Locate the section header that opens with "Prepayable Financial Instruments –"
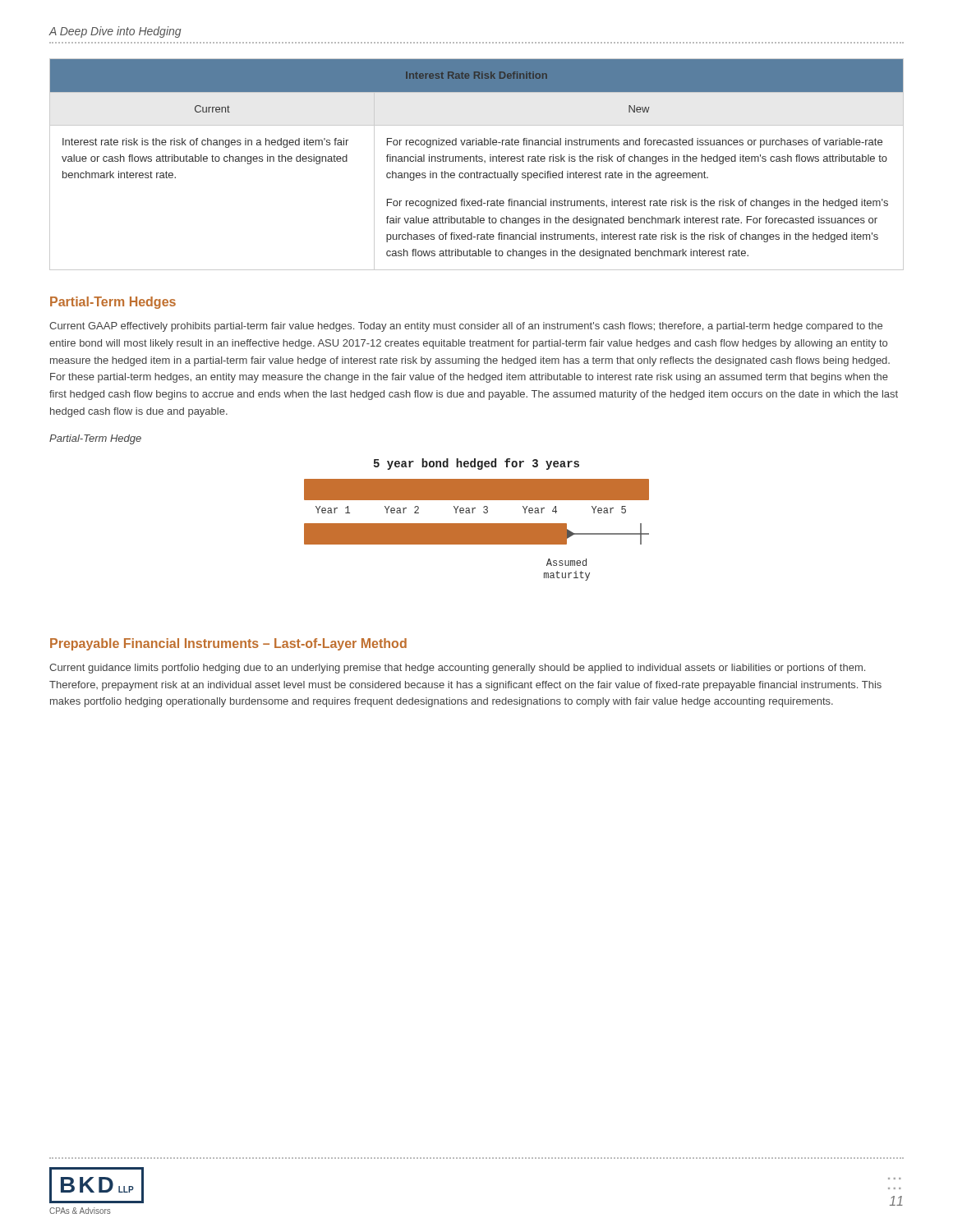 tap(228, 643)
